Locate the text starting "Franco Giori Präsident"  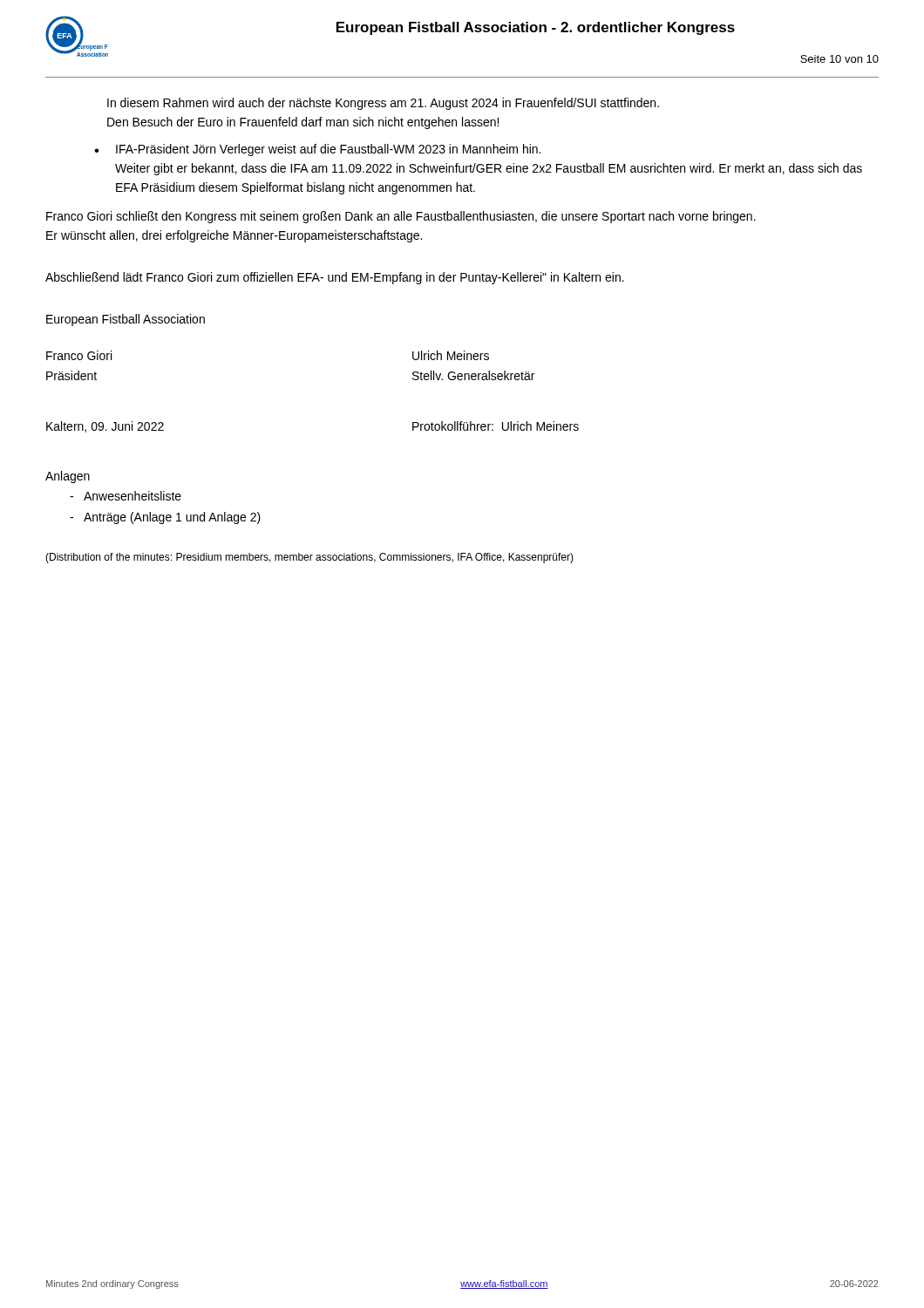79,366
